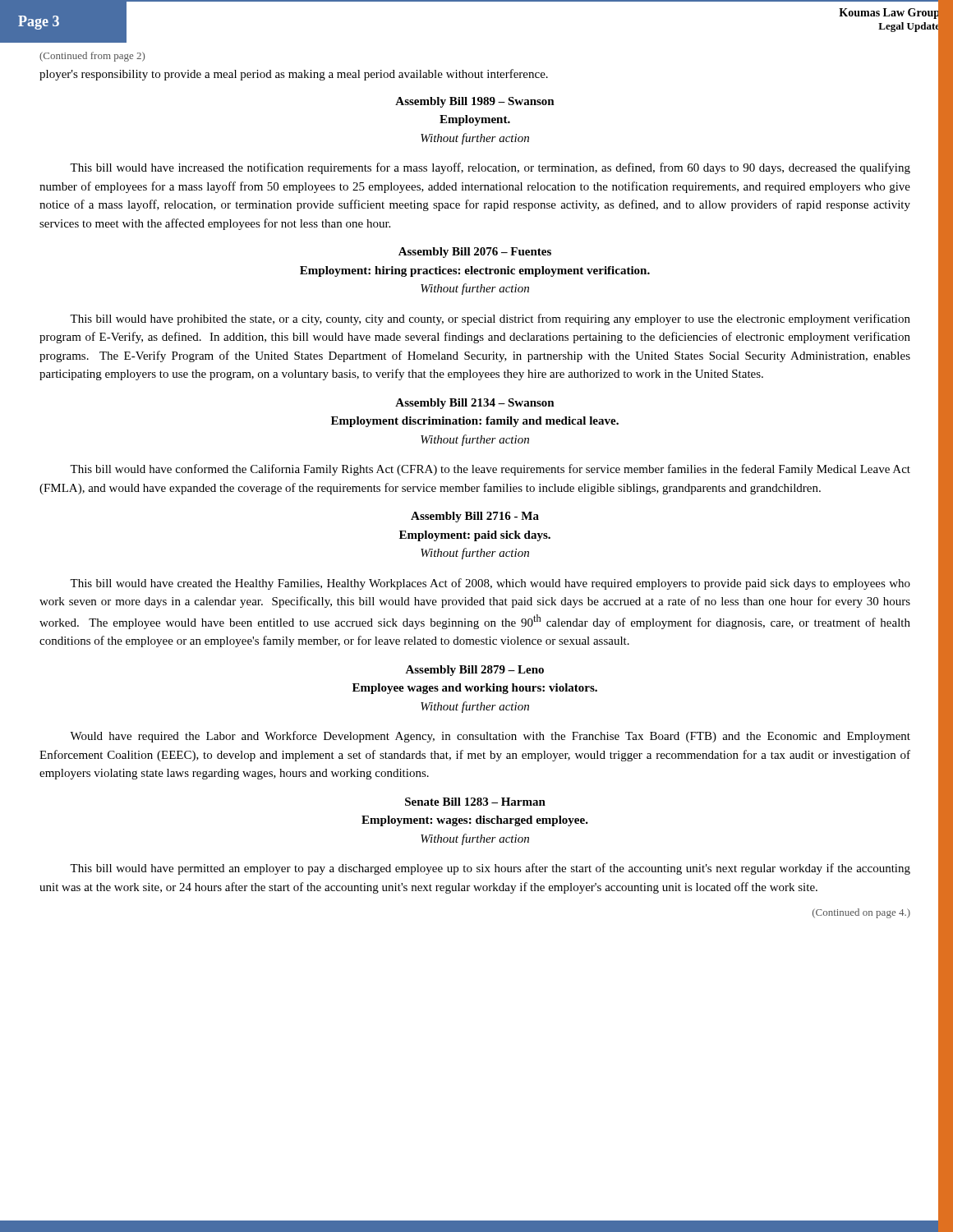Viewport: 953px width, 1232px height.
Task: Find the region starting "(Continued on page 4.)"
Action: (x=861, y=912)
